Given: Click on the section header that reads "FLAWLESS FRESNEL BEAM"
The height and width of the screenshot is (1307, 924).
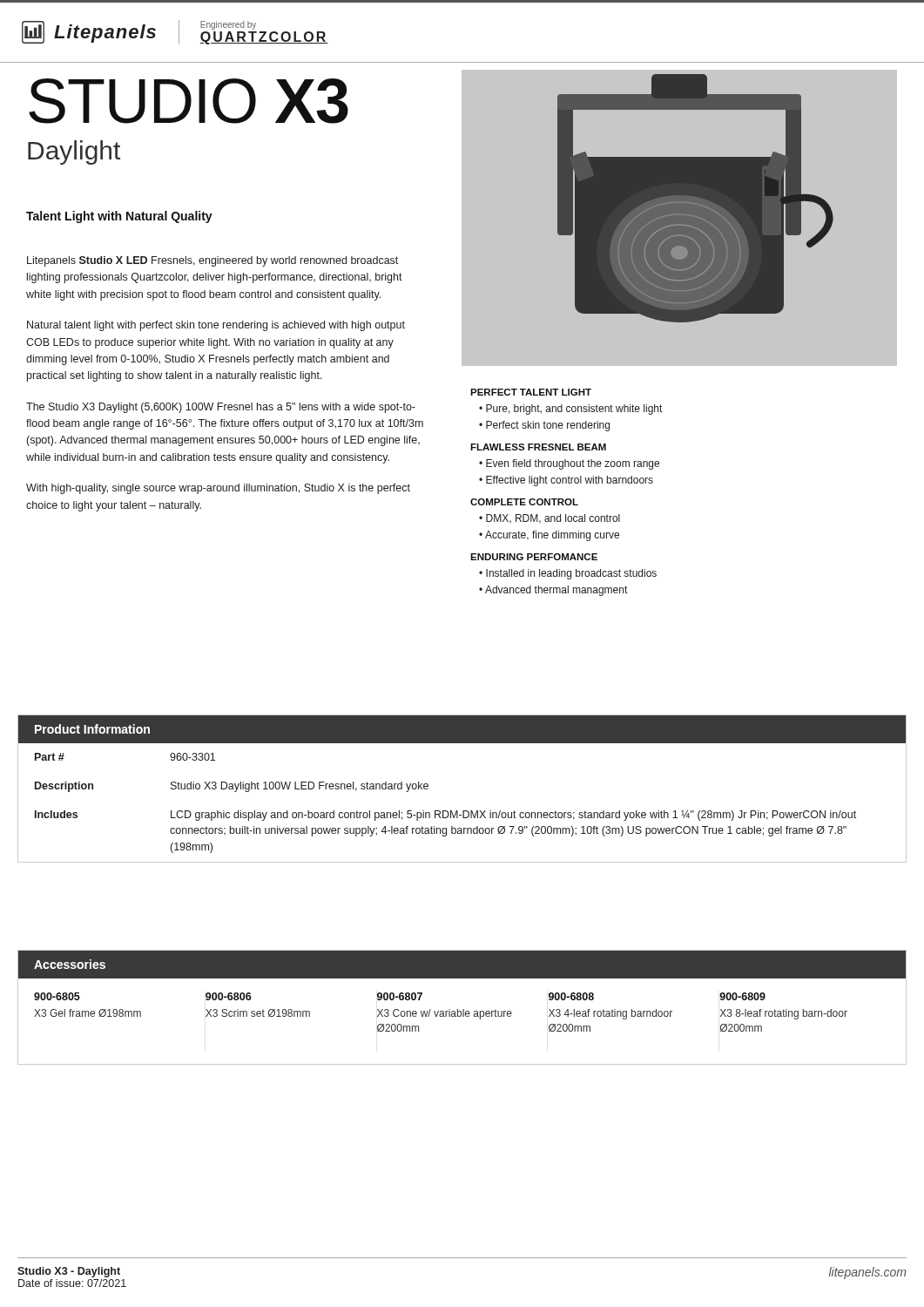Looking at the screenshot, I should (538, 447).
